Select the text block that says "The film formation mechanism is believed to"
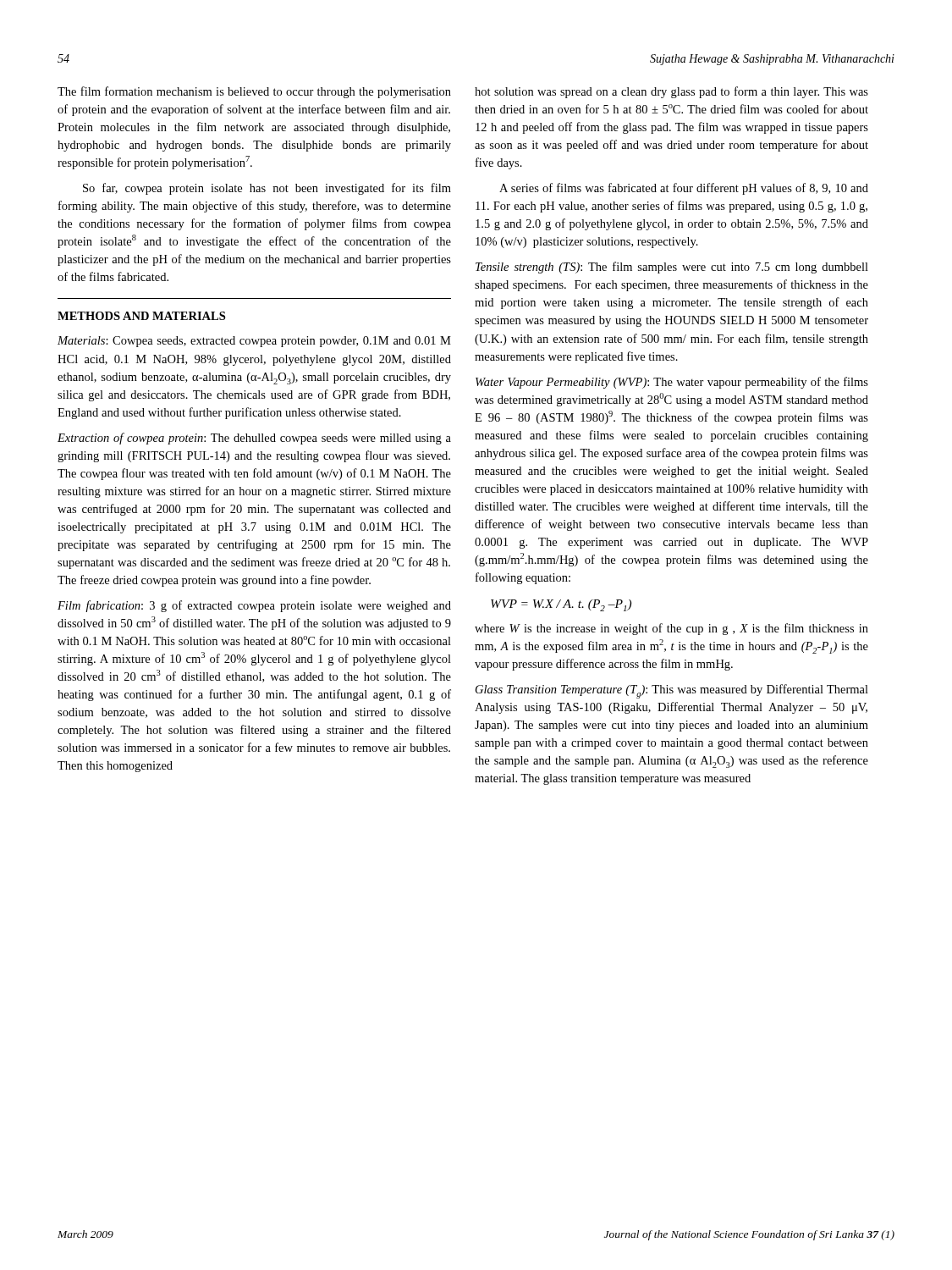 (x=254, y=128)
